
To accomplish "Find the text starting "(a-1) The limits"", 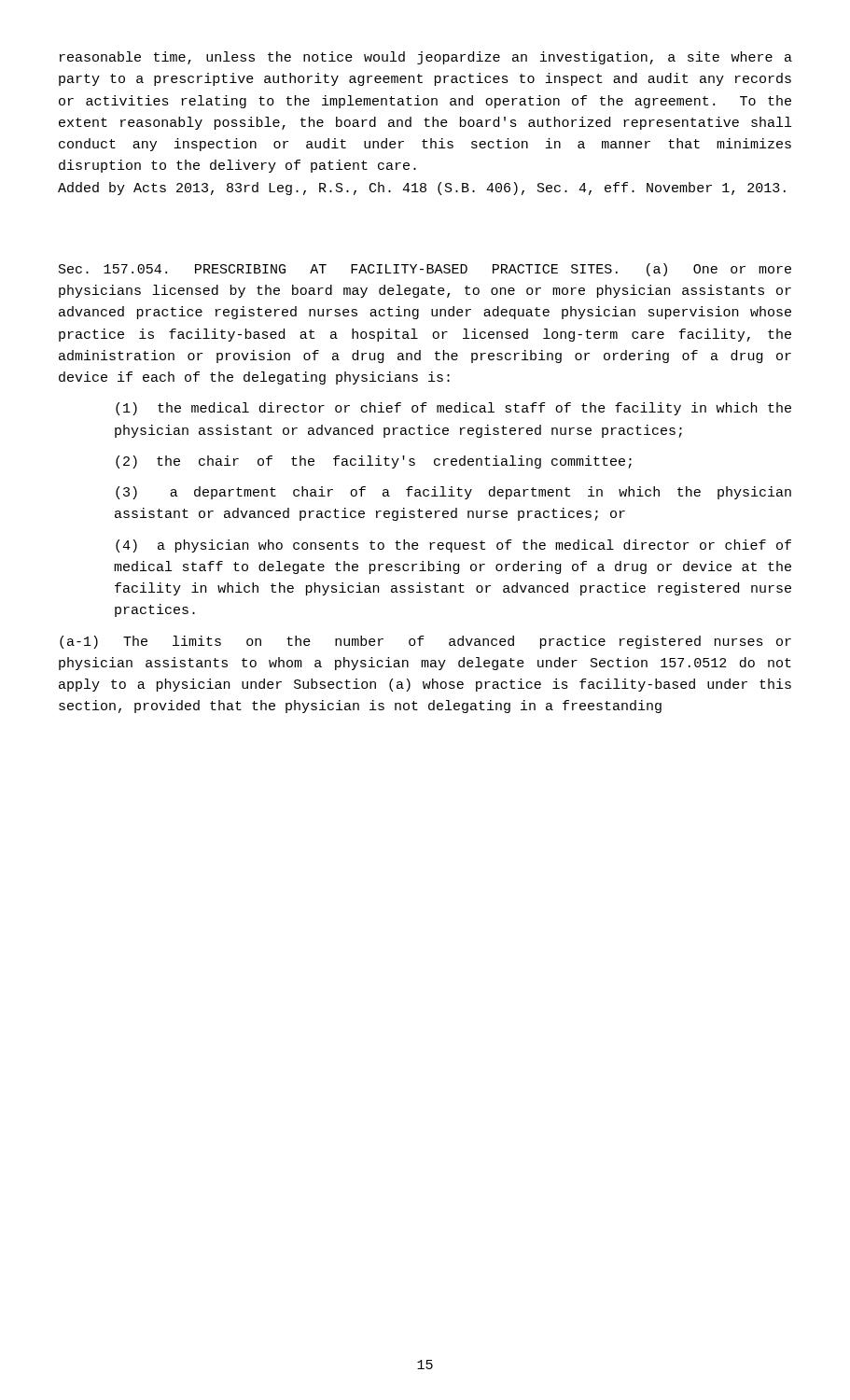I will (425, 675).
